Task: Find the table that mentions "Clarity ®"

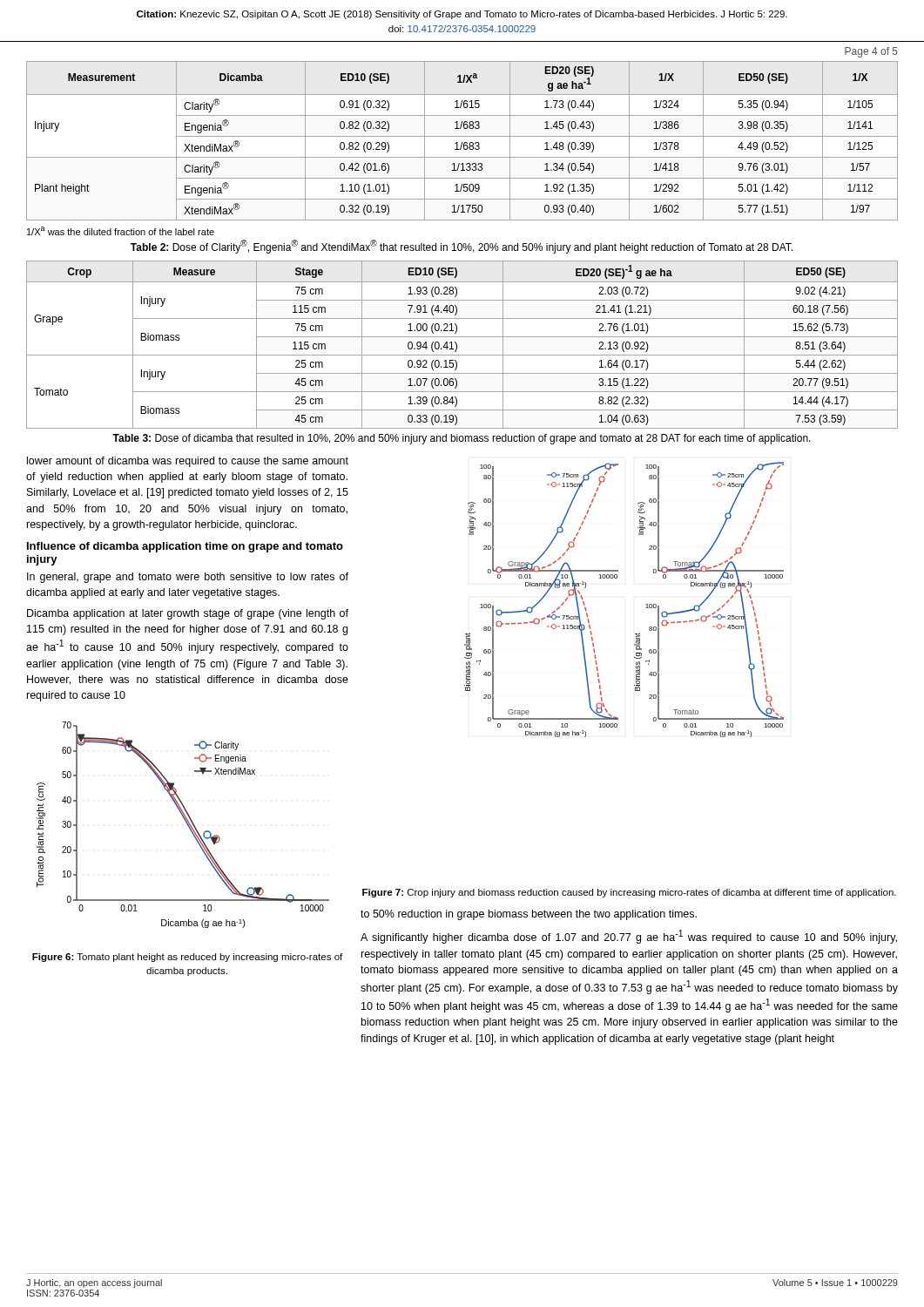Action: coord(462,140)
